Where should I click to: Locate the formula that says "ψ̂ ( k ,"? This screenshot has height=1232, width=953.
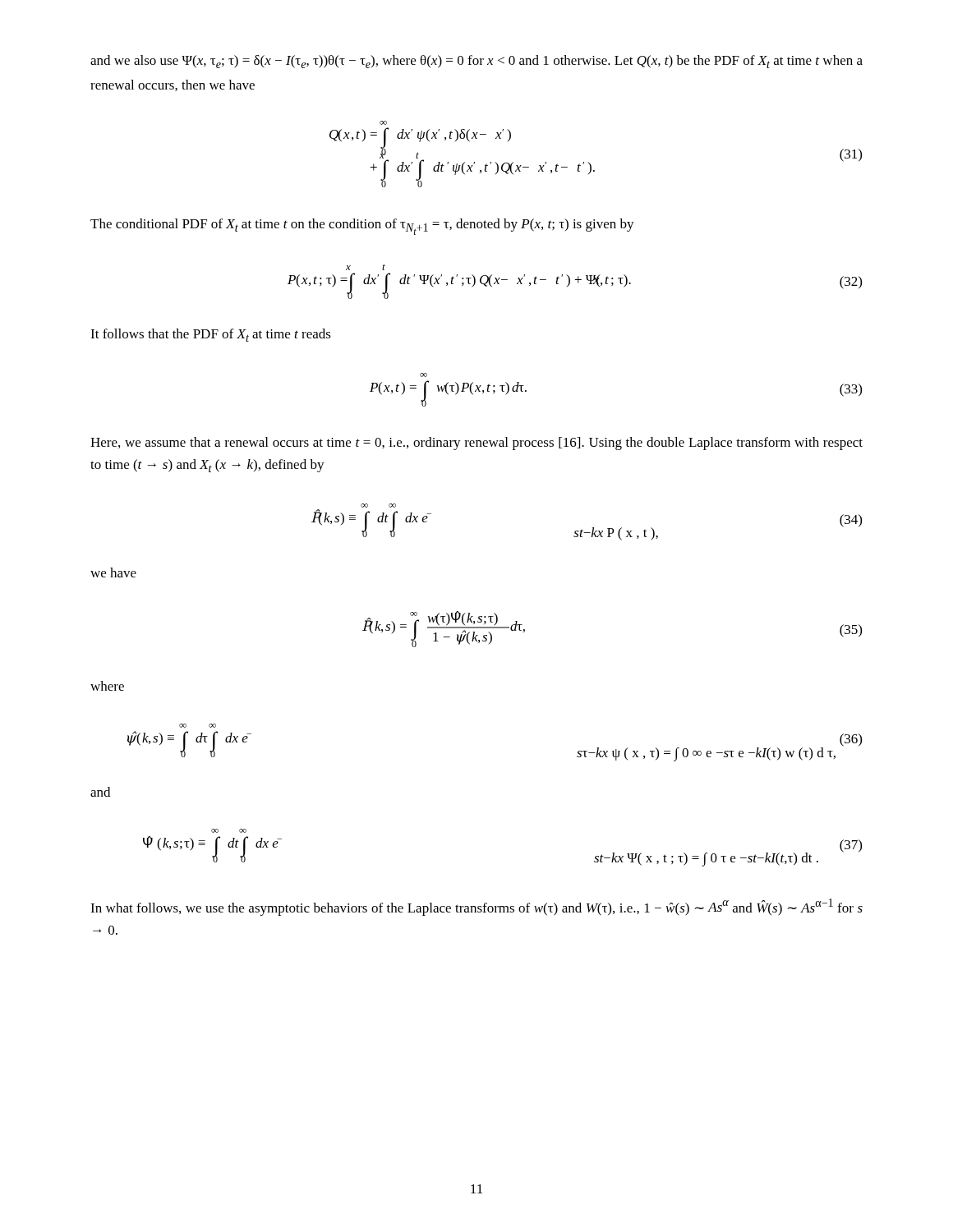(x=183, y=726)
